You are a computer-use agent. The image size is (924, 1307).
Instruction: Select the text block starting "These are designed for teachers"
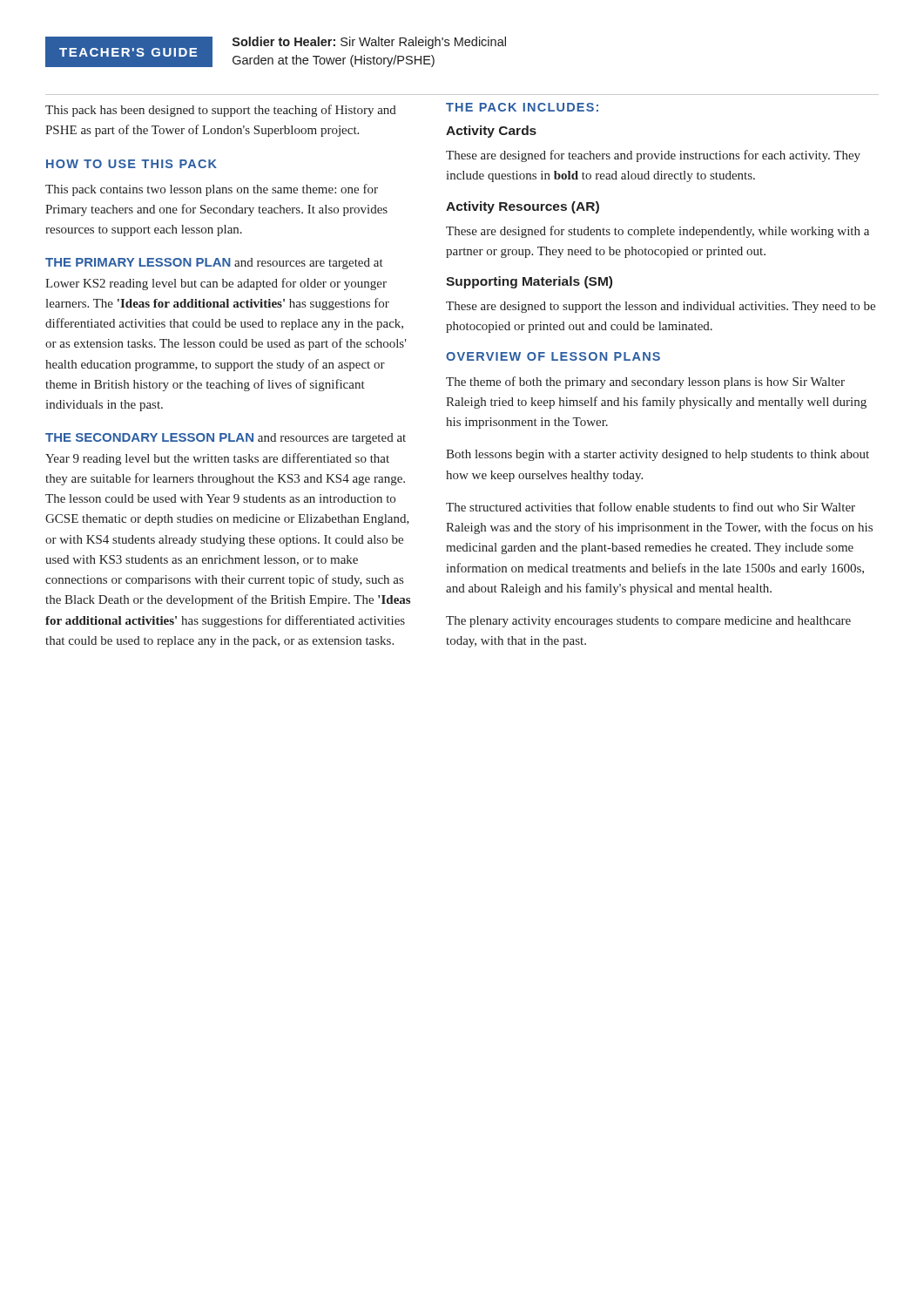pyautogui.click(x=662, y=166)
